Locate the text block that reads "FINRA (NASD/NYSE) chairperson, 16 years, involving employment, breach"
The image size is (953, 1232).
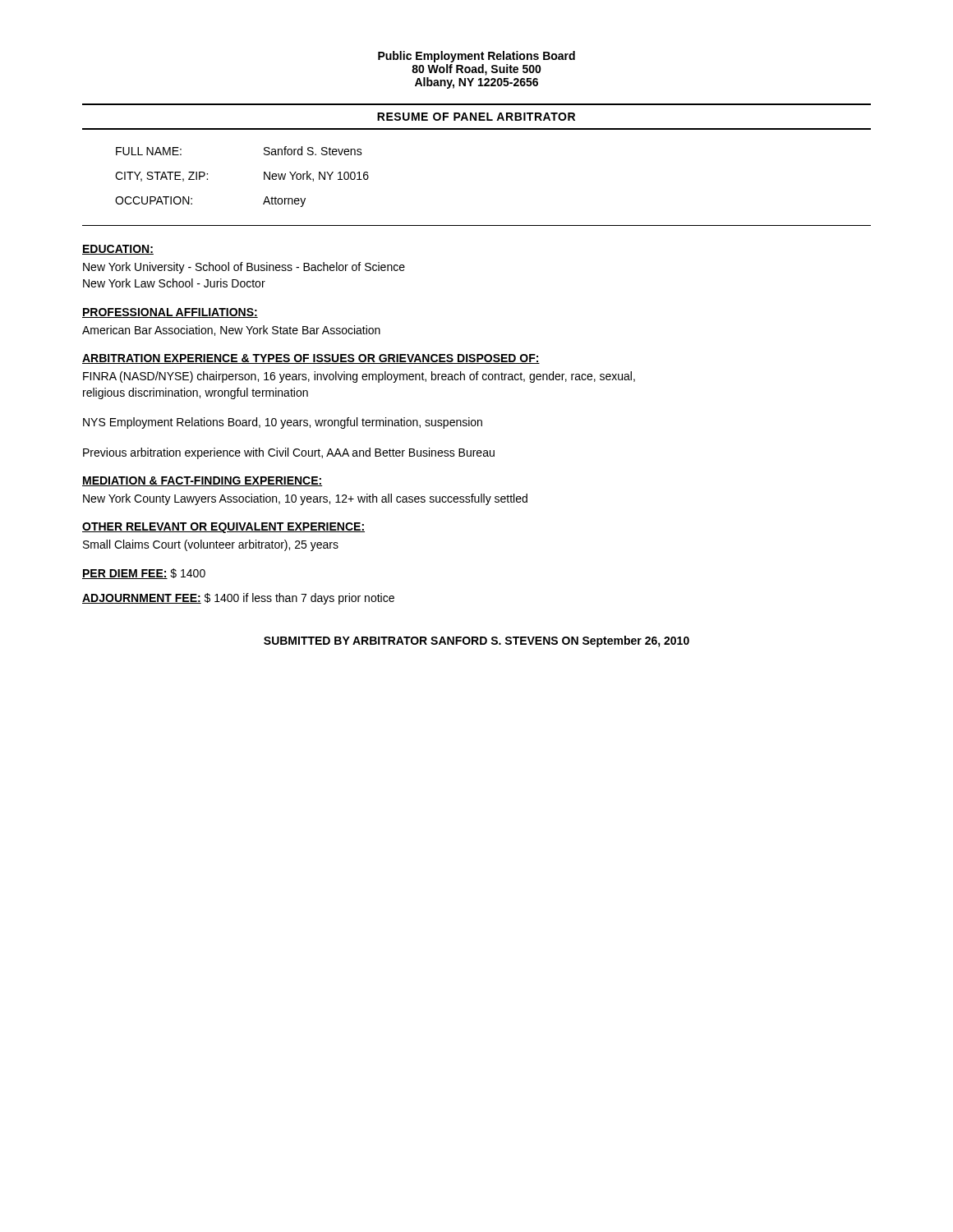476,385
